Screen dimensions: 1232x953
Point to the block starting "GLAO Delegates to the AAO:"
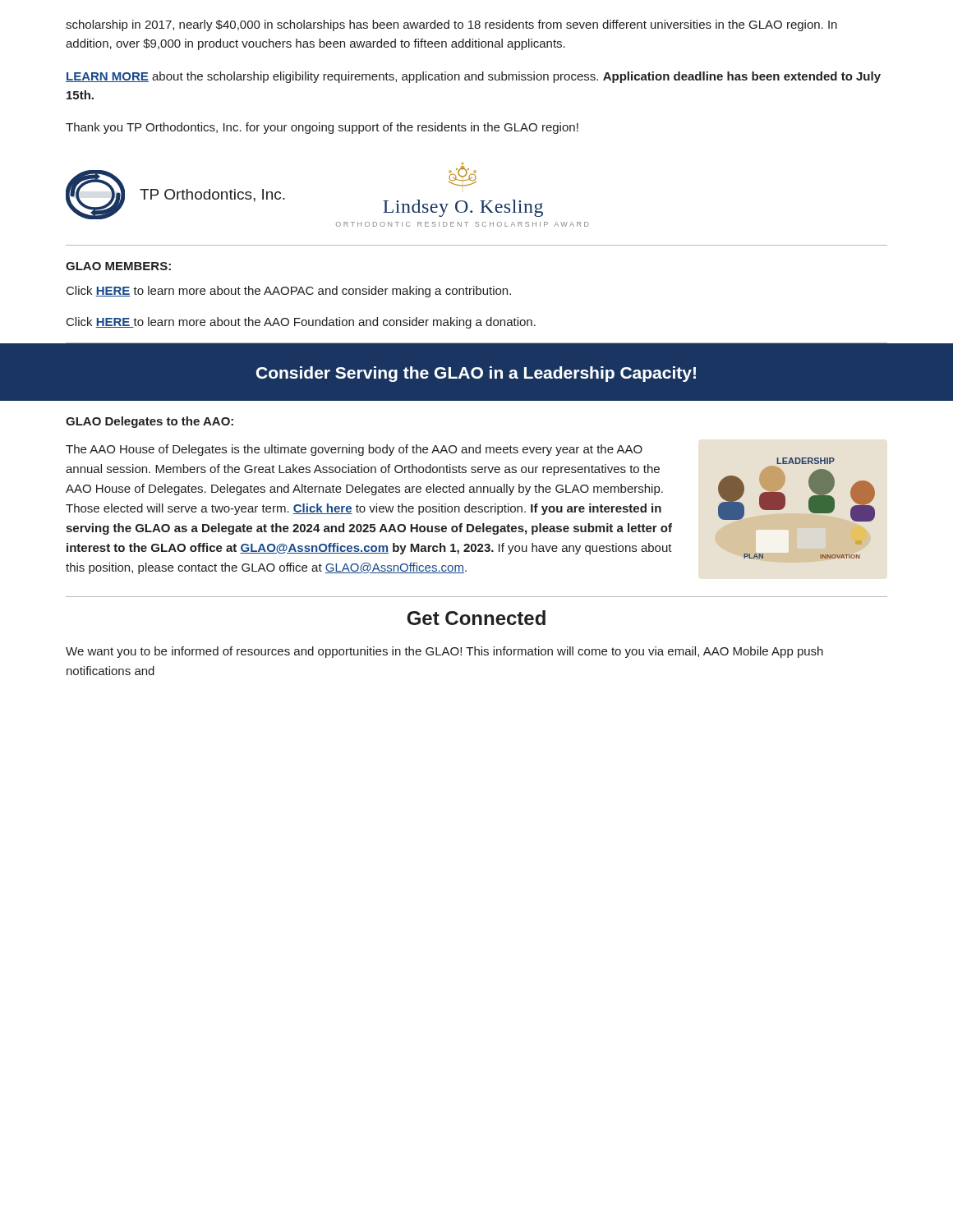click(x=150, y=421)
